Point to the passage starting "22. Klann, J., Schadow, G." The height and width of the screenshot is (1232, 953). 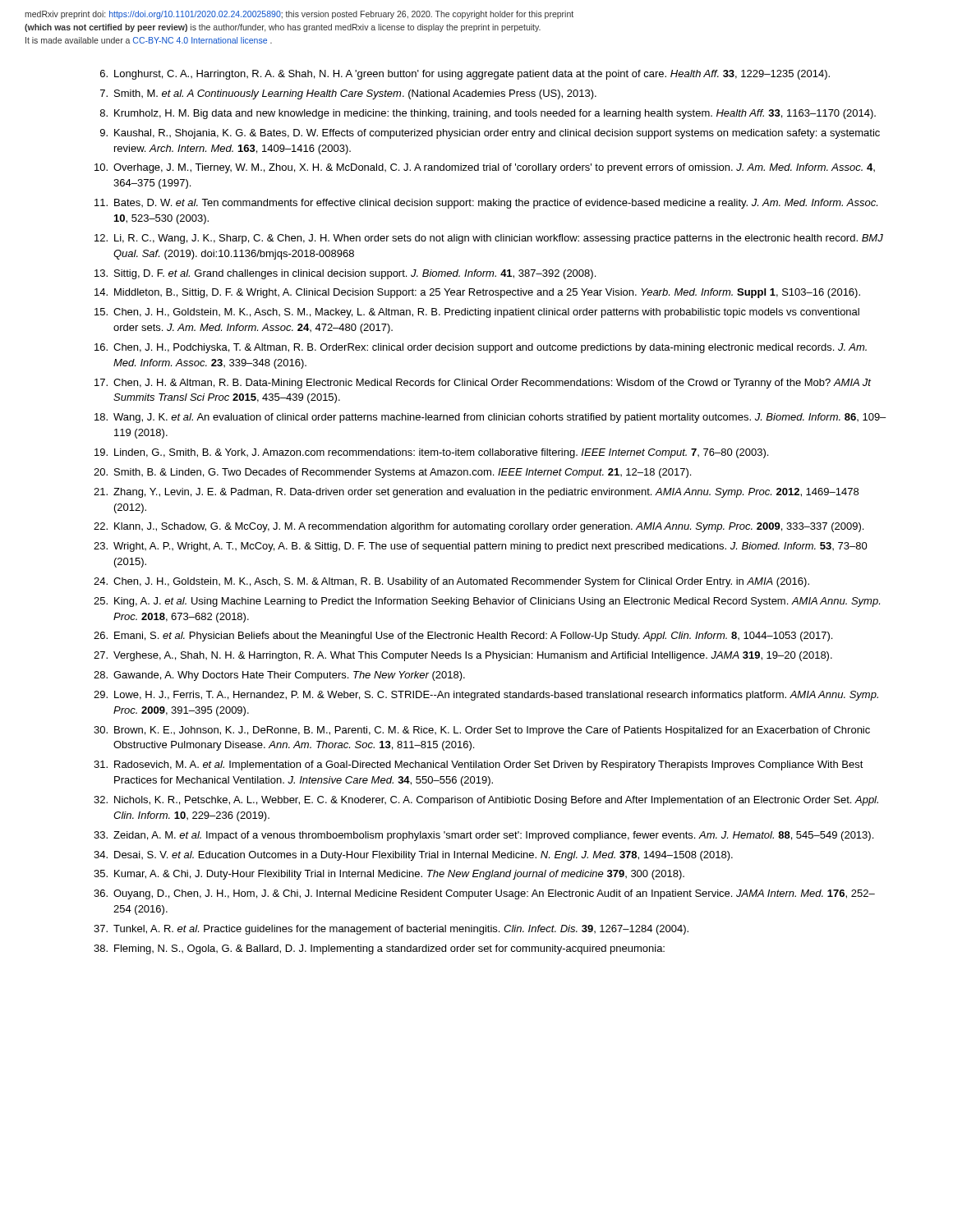click(485, 527)
